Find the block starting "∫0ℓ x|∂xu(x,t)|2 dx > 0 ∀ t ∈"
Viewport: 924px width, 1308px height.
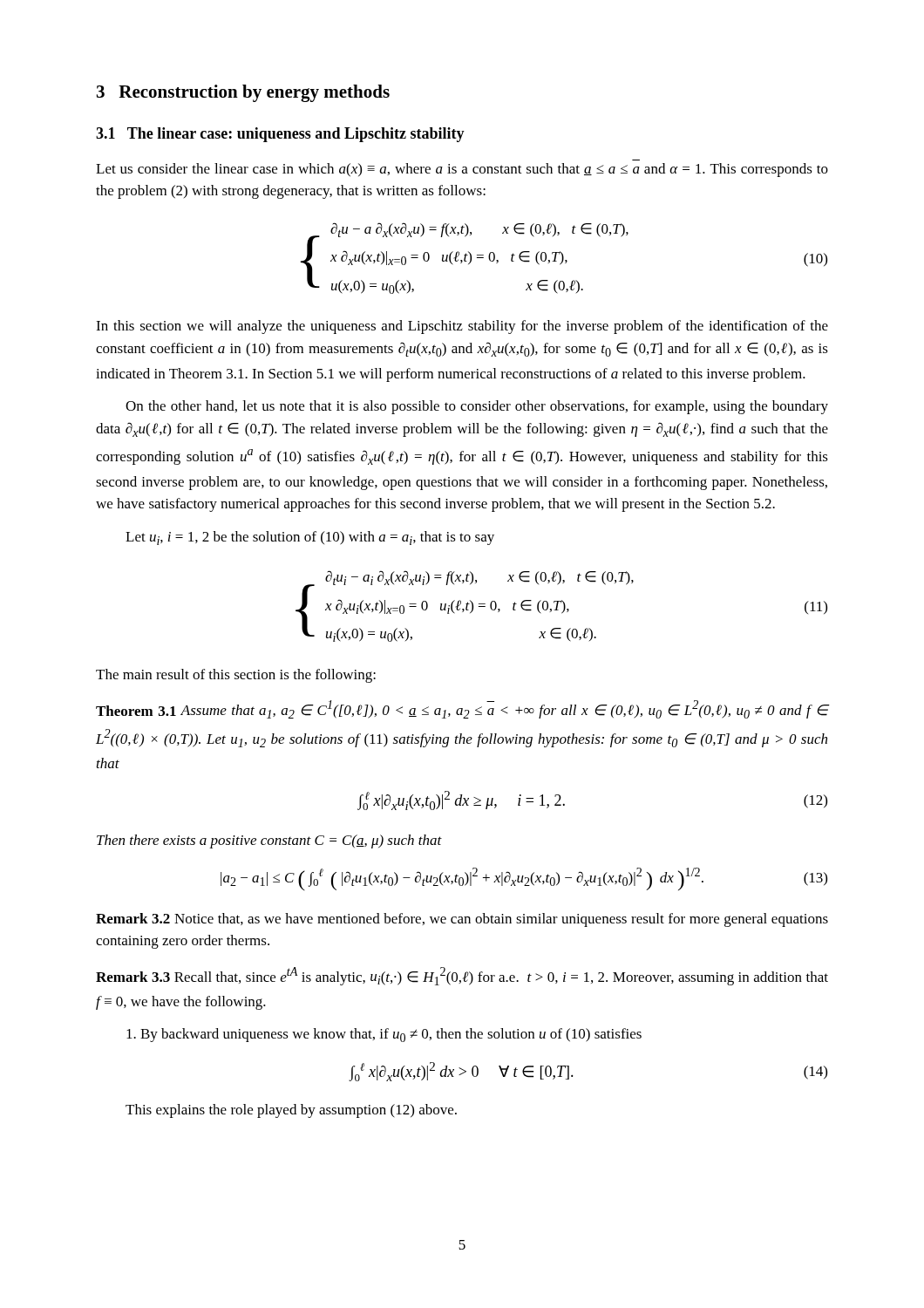408,1071
